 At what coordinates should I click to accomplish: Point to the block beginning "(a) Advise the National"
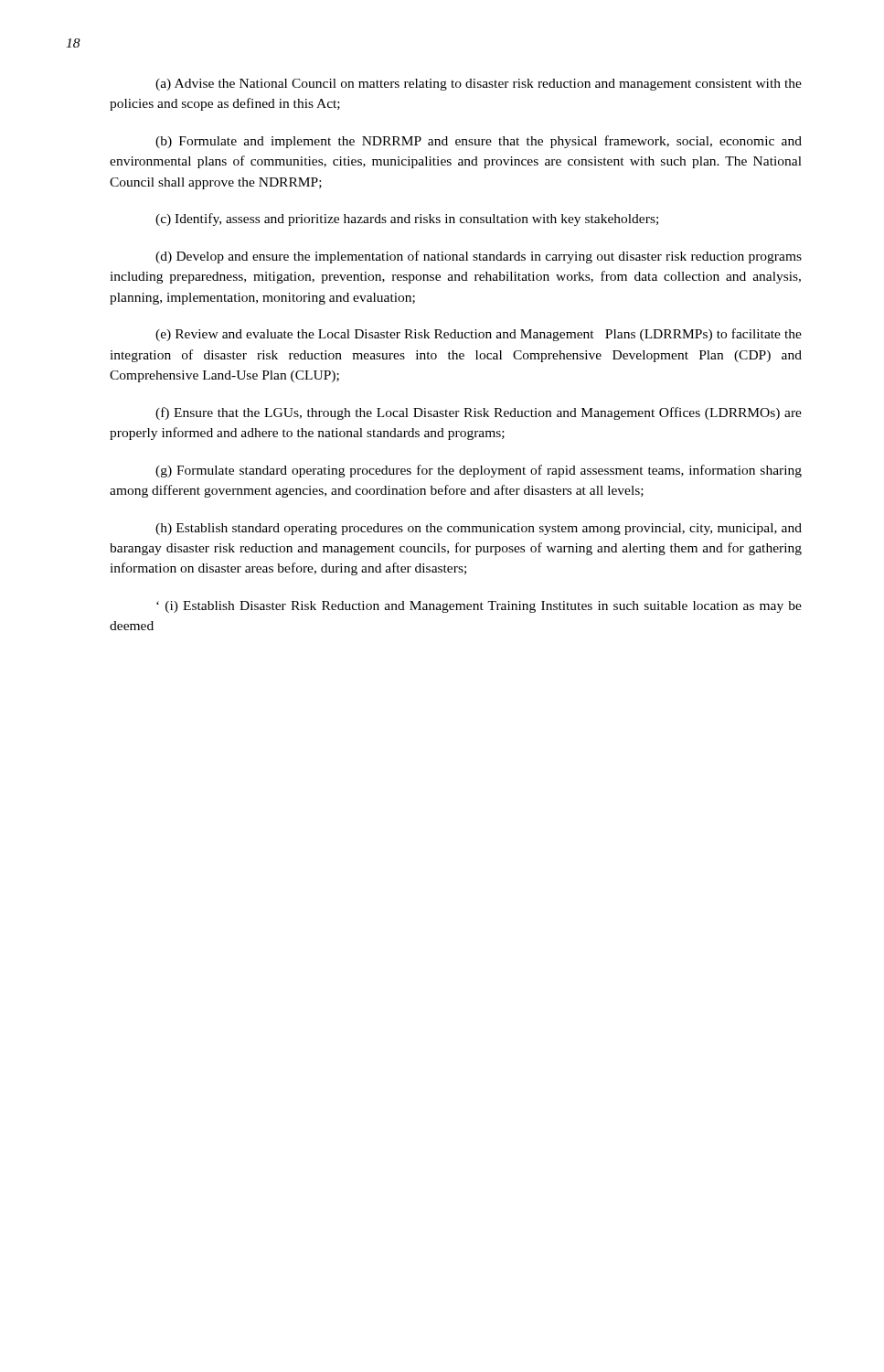tap(456, 93)
